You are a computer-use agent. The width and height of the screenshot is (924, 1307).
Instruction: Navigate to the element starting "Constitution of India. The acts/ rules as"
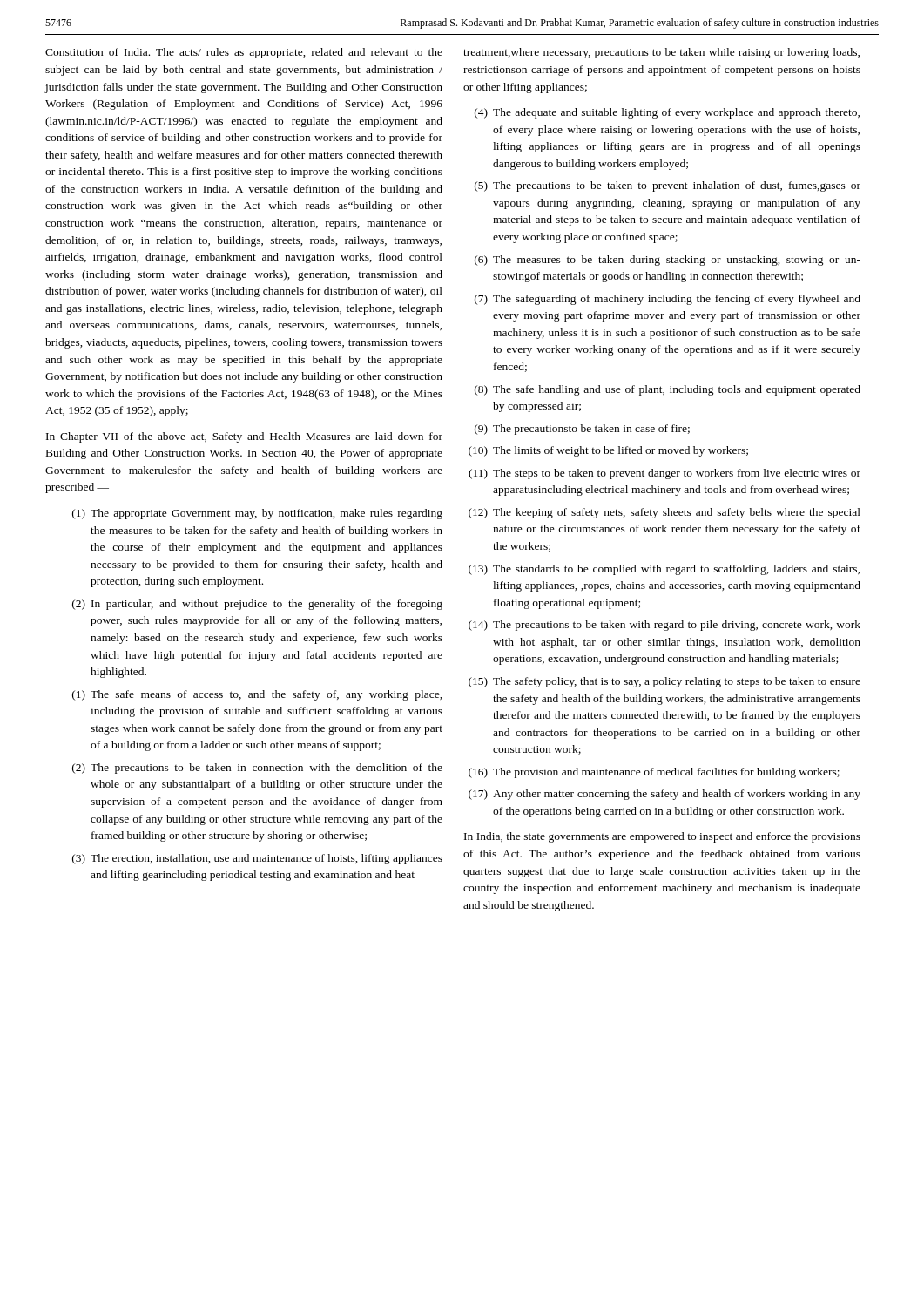[x=244, y=231]
